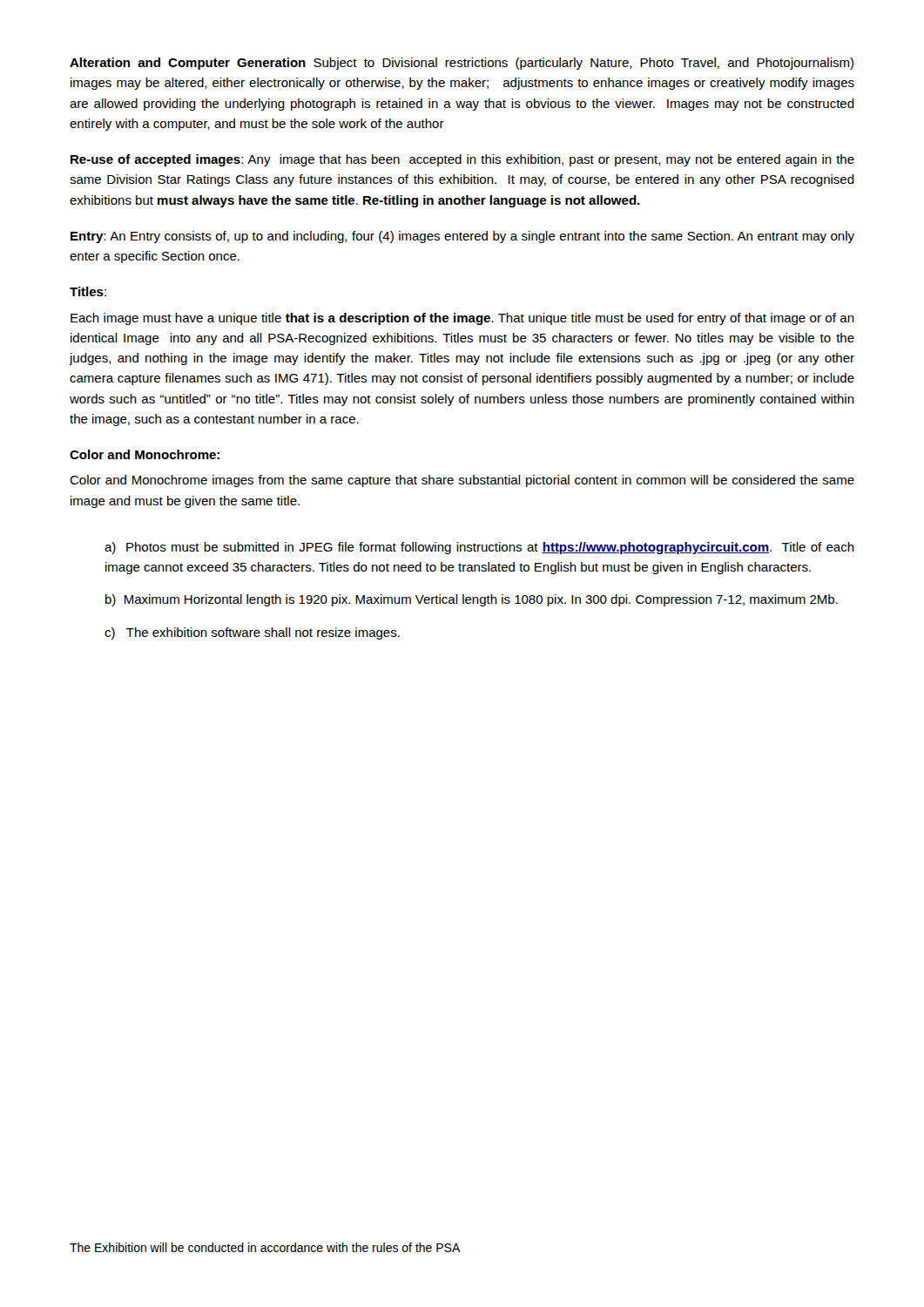Click on the list item that reads "a) Photos must be submitted in"
The image size is (924, 1307).
[x=479, y=557]
